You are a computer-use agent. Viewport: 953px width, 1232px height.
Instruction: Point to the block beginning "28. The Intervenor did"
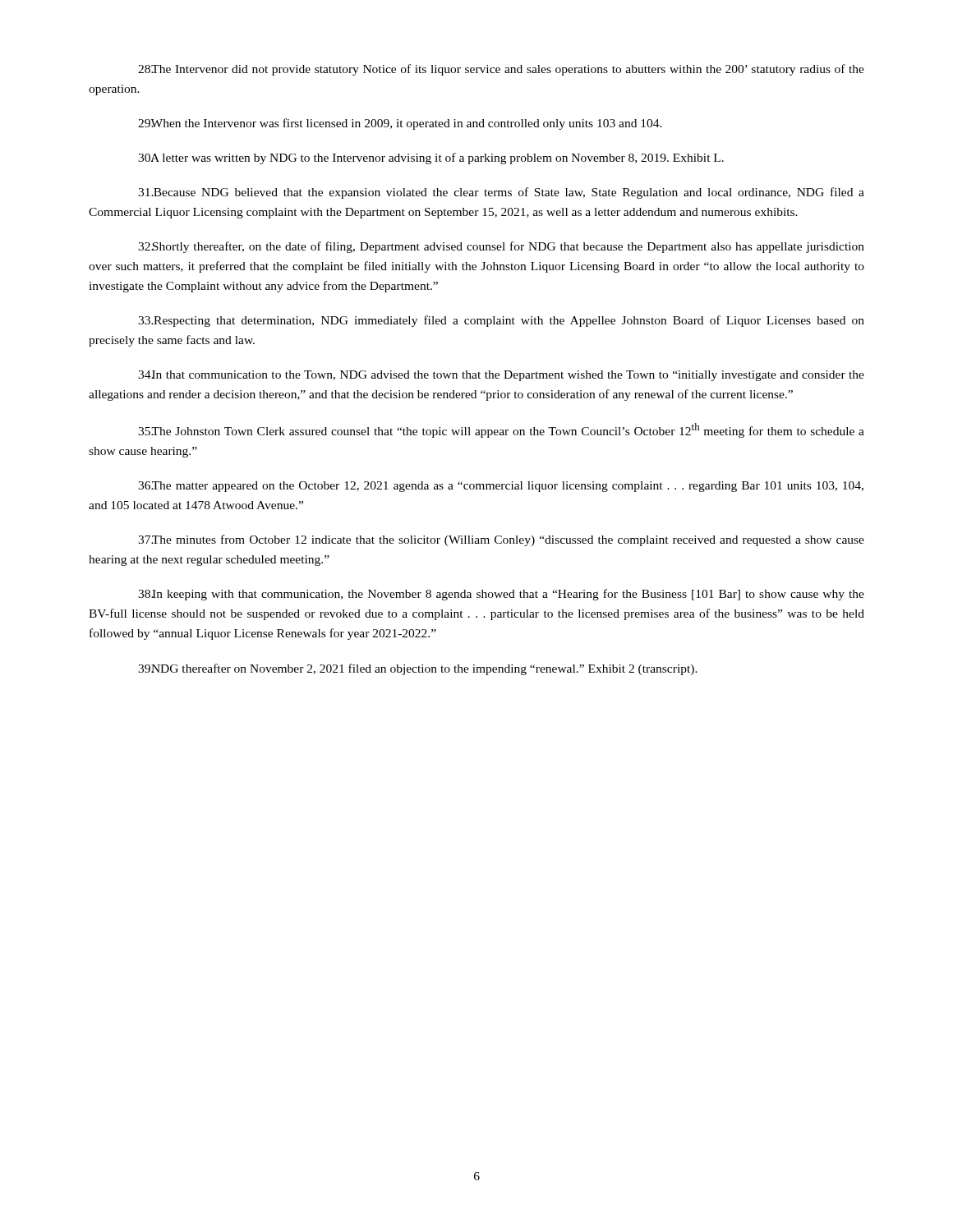coord(476,77)
